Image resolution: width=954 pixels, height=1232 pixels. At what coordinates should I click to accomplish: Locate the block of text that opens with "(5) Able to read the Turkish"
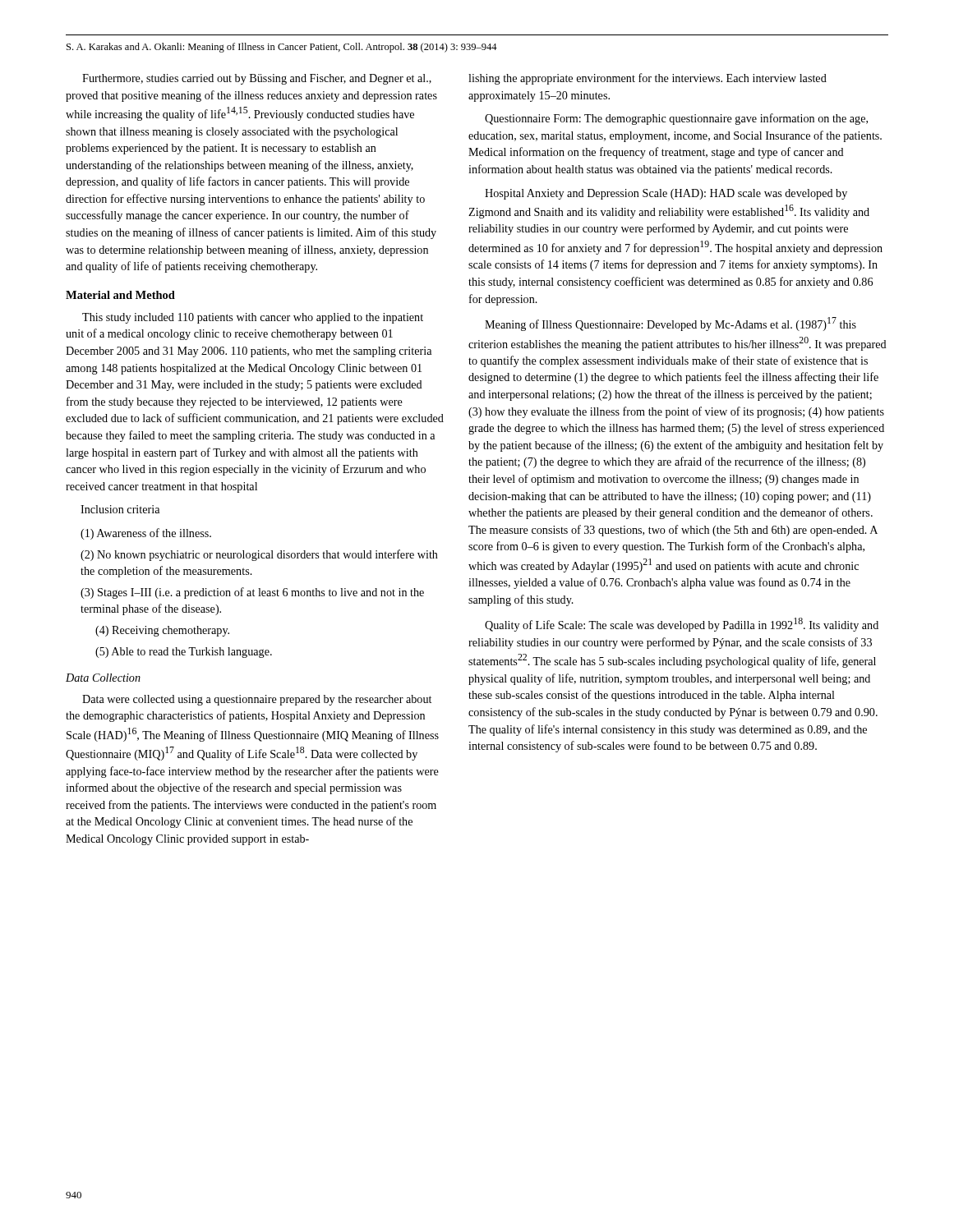click(255, 651)
